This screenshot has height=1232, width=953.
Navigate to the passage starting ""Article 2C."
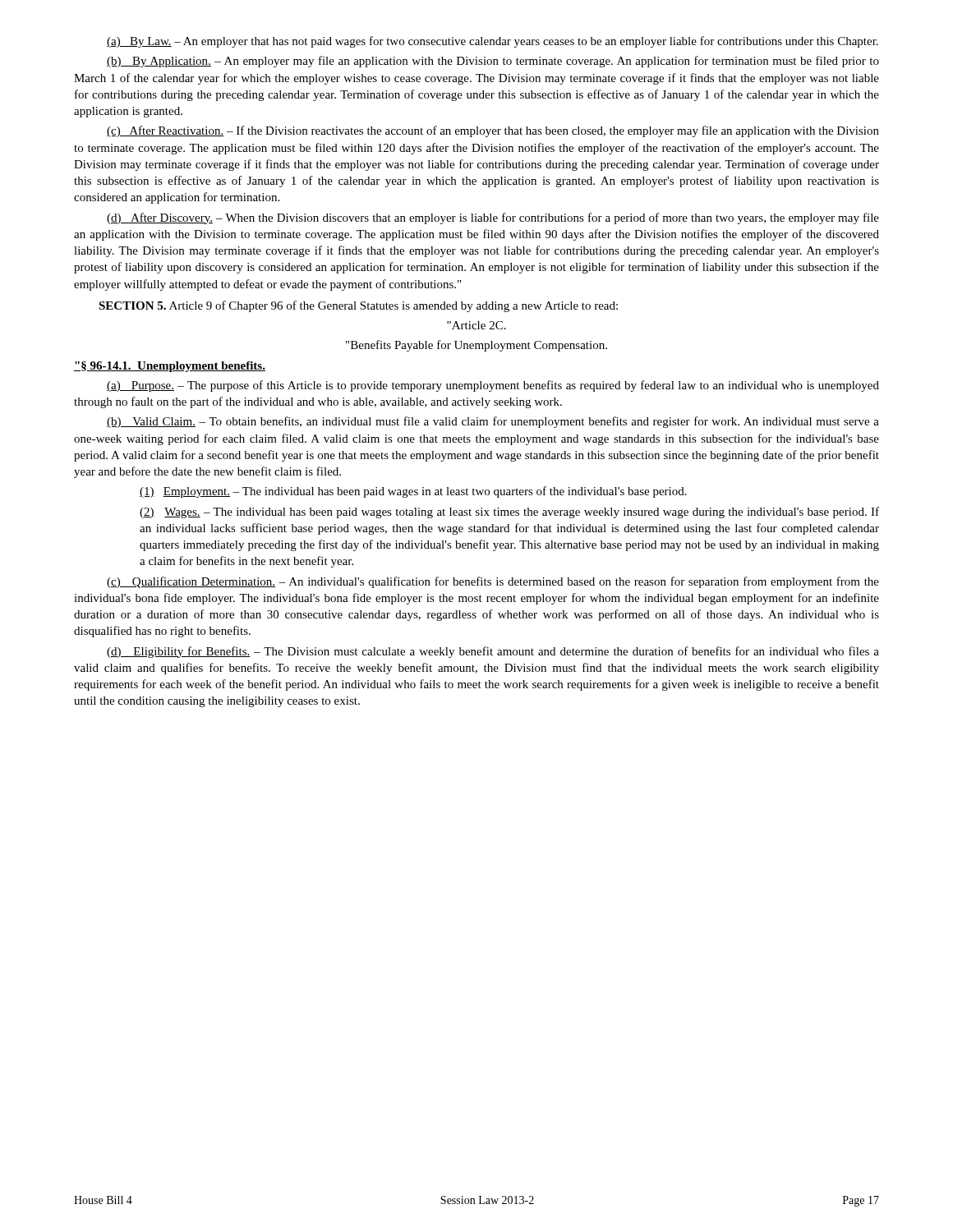pyautogui.click(x=476, y=325)
